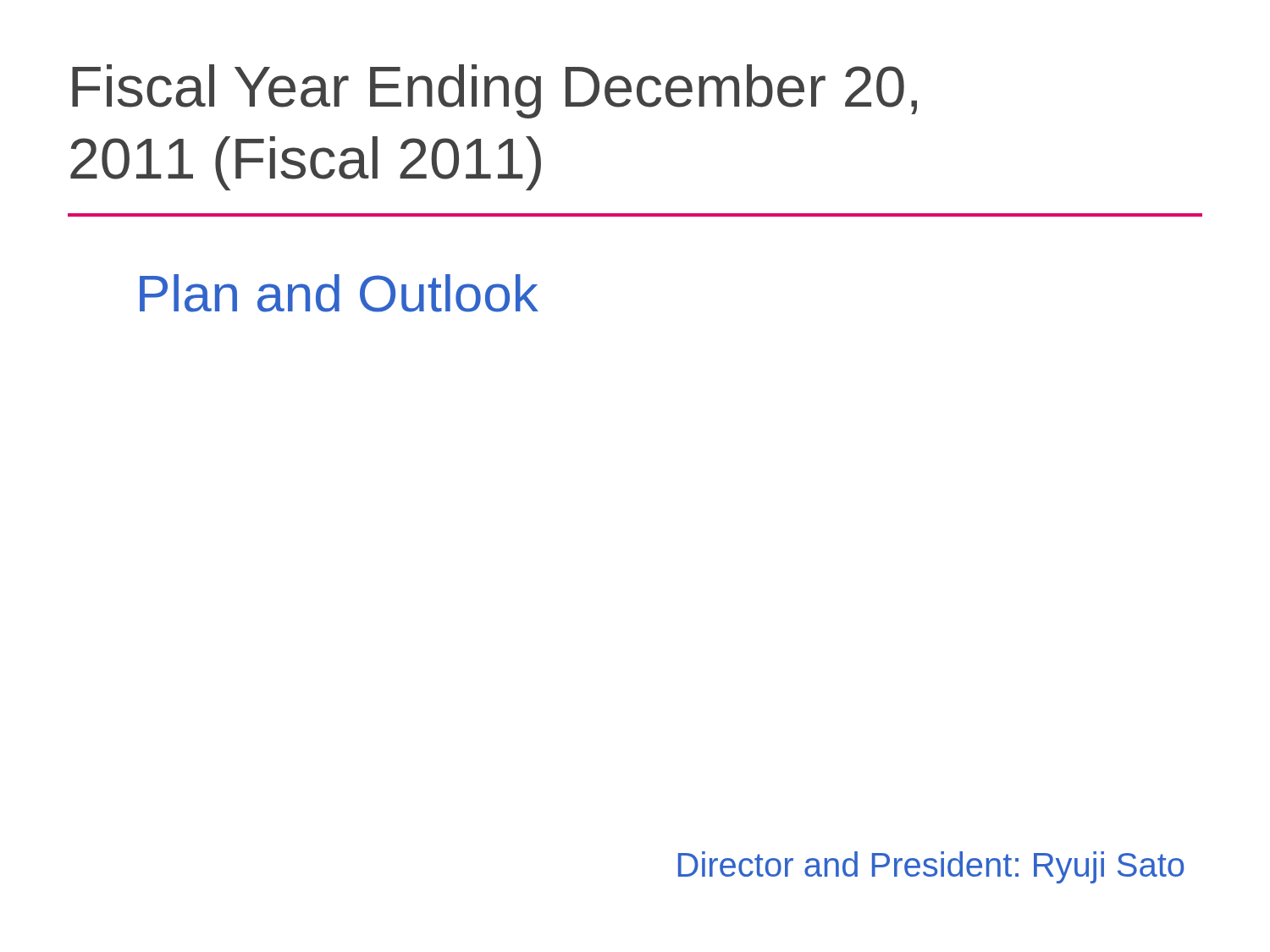
Task: Click where it says "Director and President: Ryuji Sato"
Action: click(930, 865)
